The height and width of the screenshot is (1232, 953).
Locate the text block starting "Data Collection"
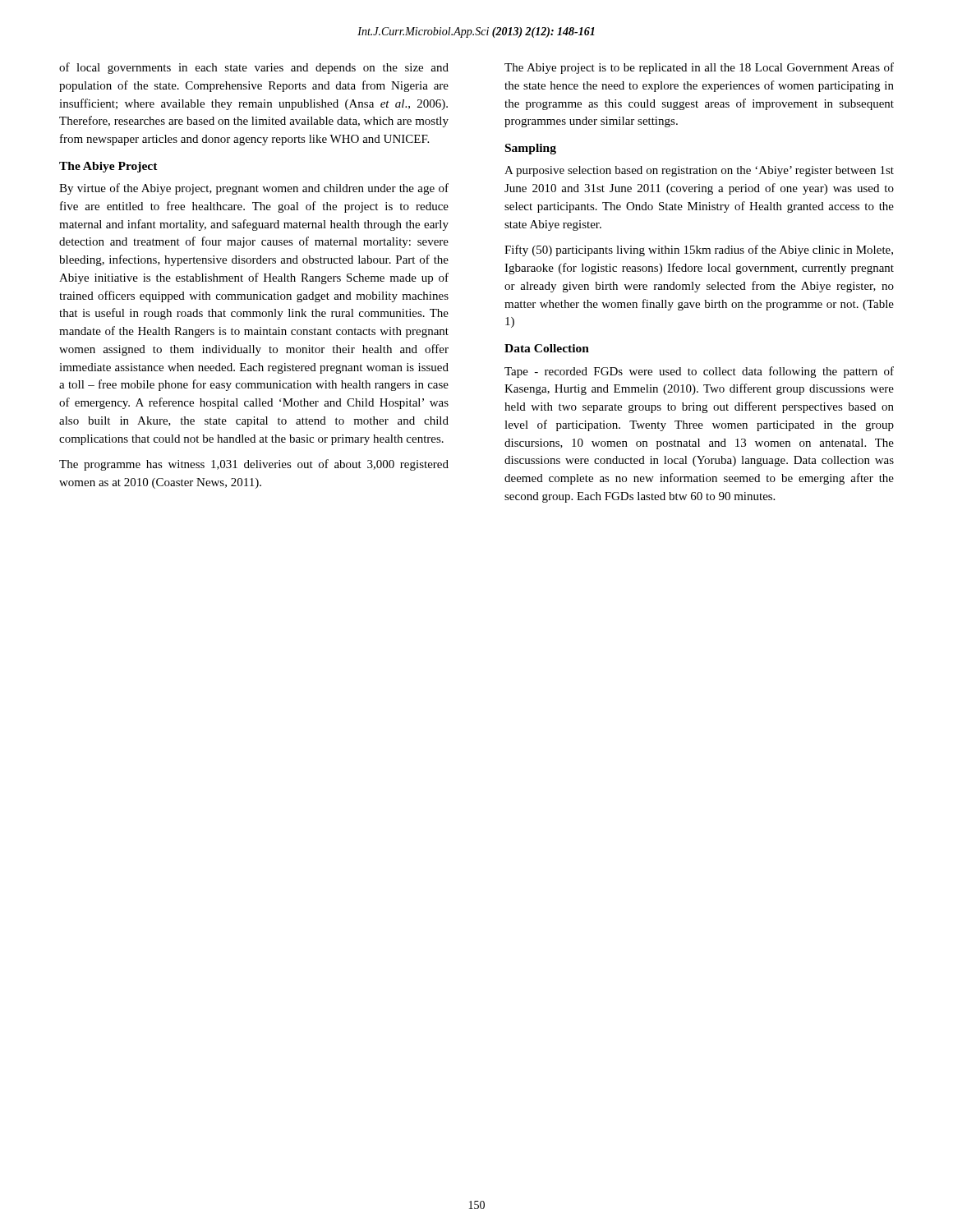click(547, 348)
